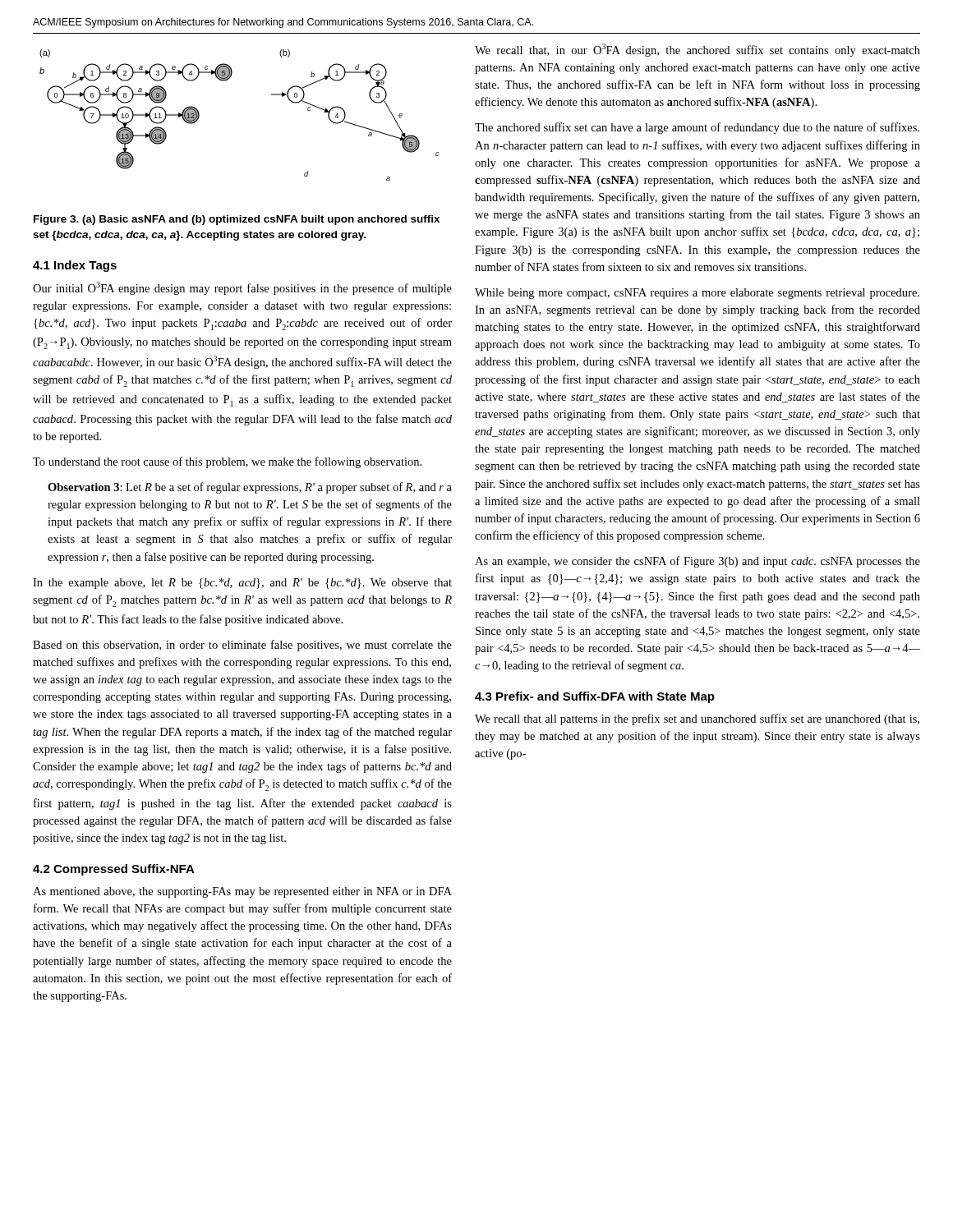The height and width of the screenshot is (1232, 953).
Task: Locate the passage starting "We recall that, in our O3FA design, the"
Action: coord(698,75)
